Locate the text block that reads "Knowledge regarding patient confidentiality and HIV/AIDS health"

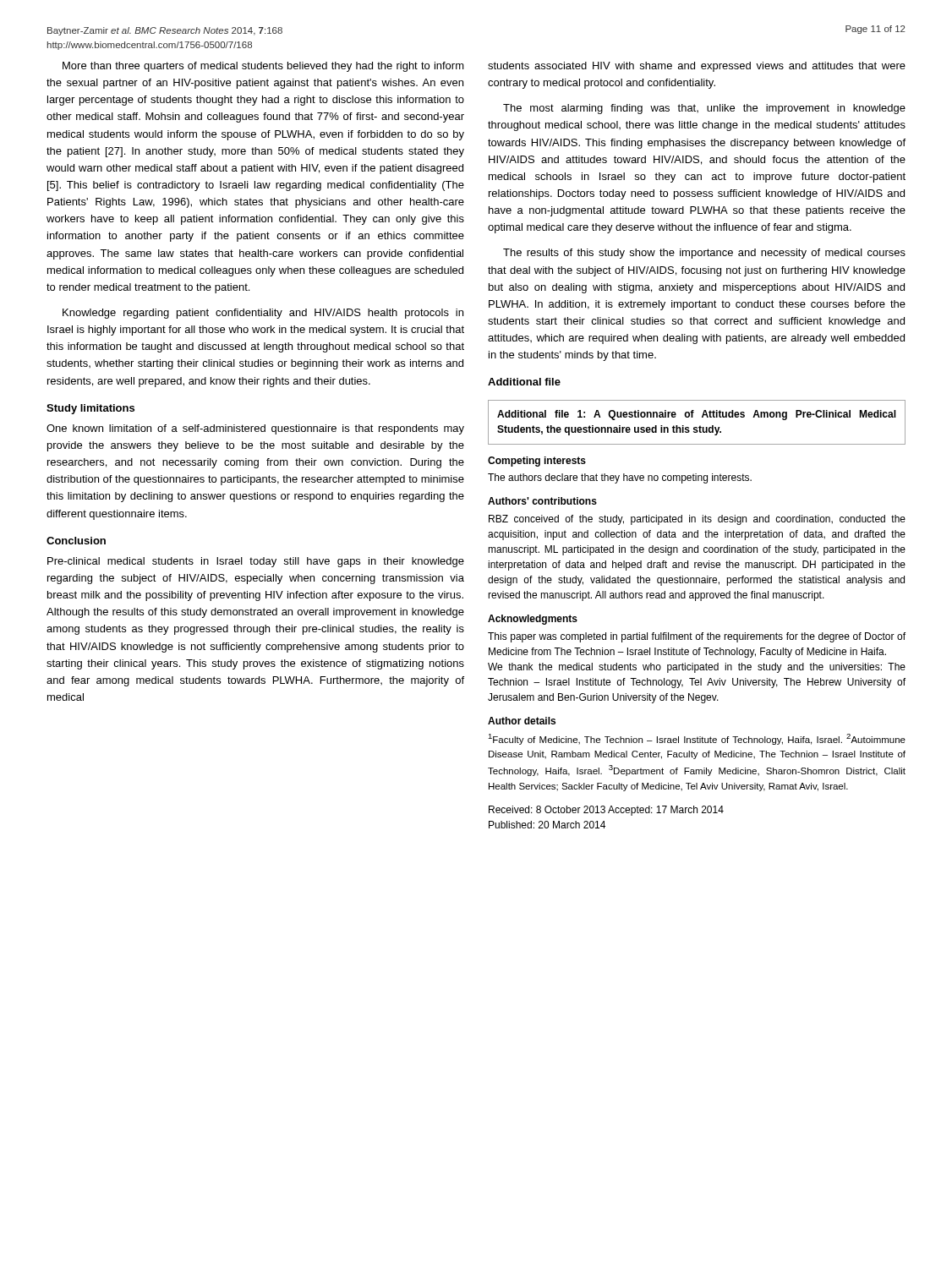click(x=255, y=347)
